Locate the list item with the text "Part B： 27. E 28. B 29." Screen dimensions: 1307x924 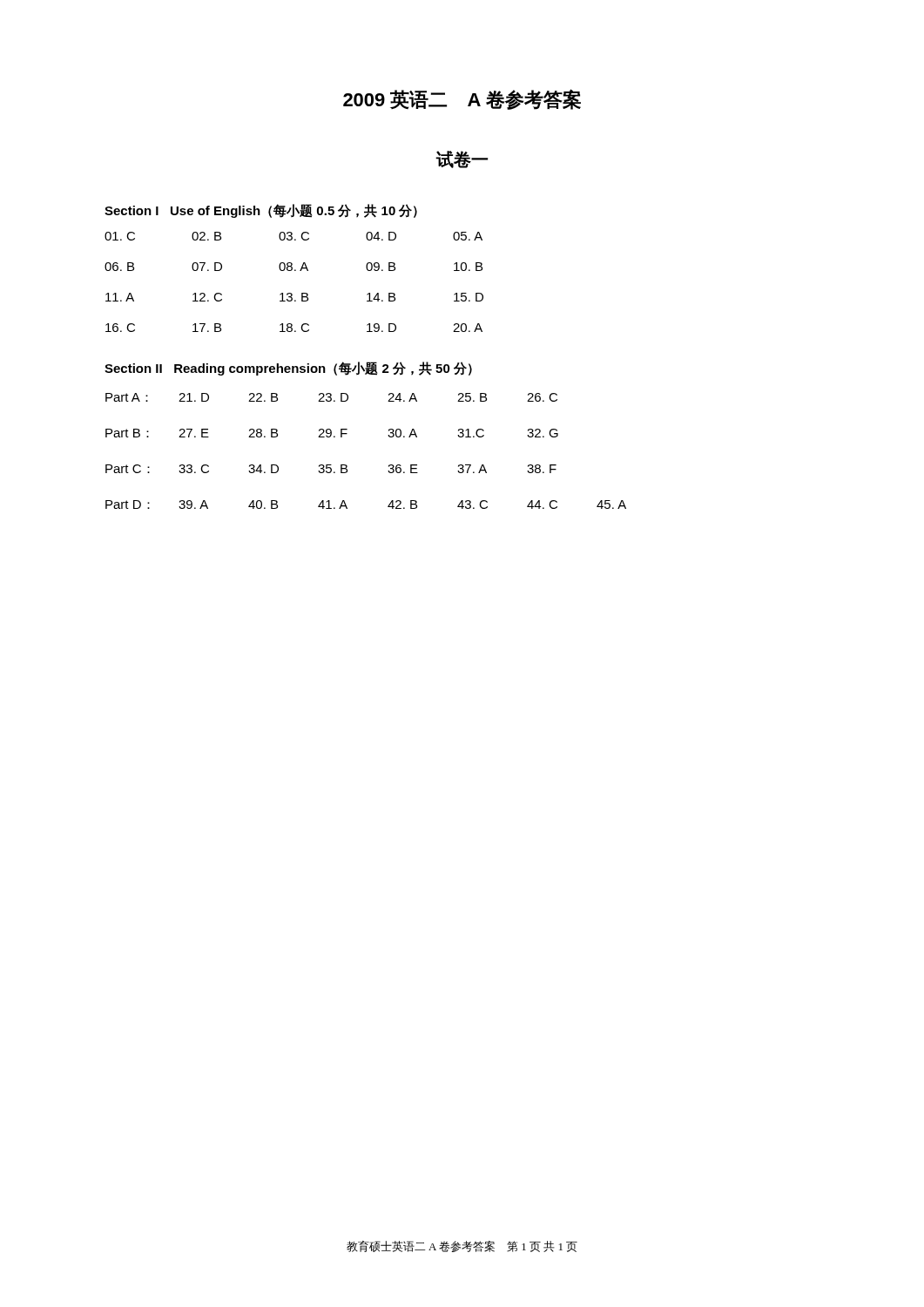[351, 433]
